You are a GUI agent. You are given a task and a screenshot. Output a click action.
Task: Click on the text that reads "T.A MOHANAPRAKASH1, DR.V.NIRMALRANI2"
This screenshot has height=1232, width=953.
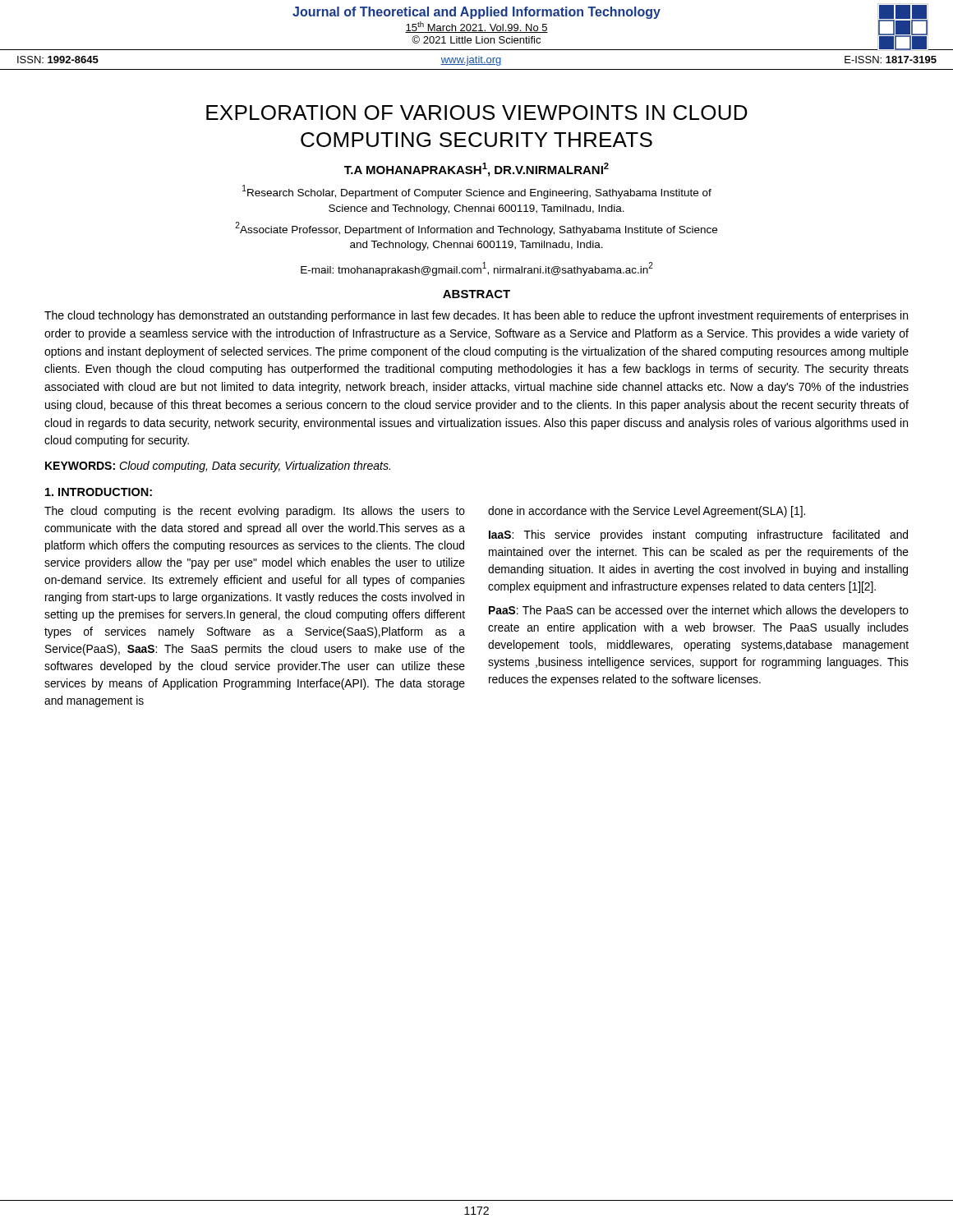(476, 169)
